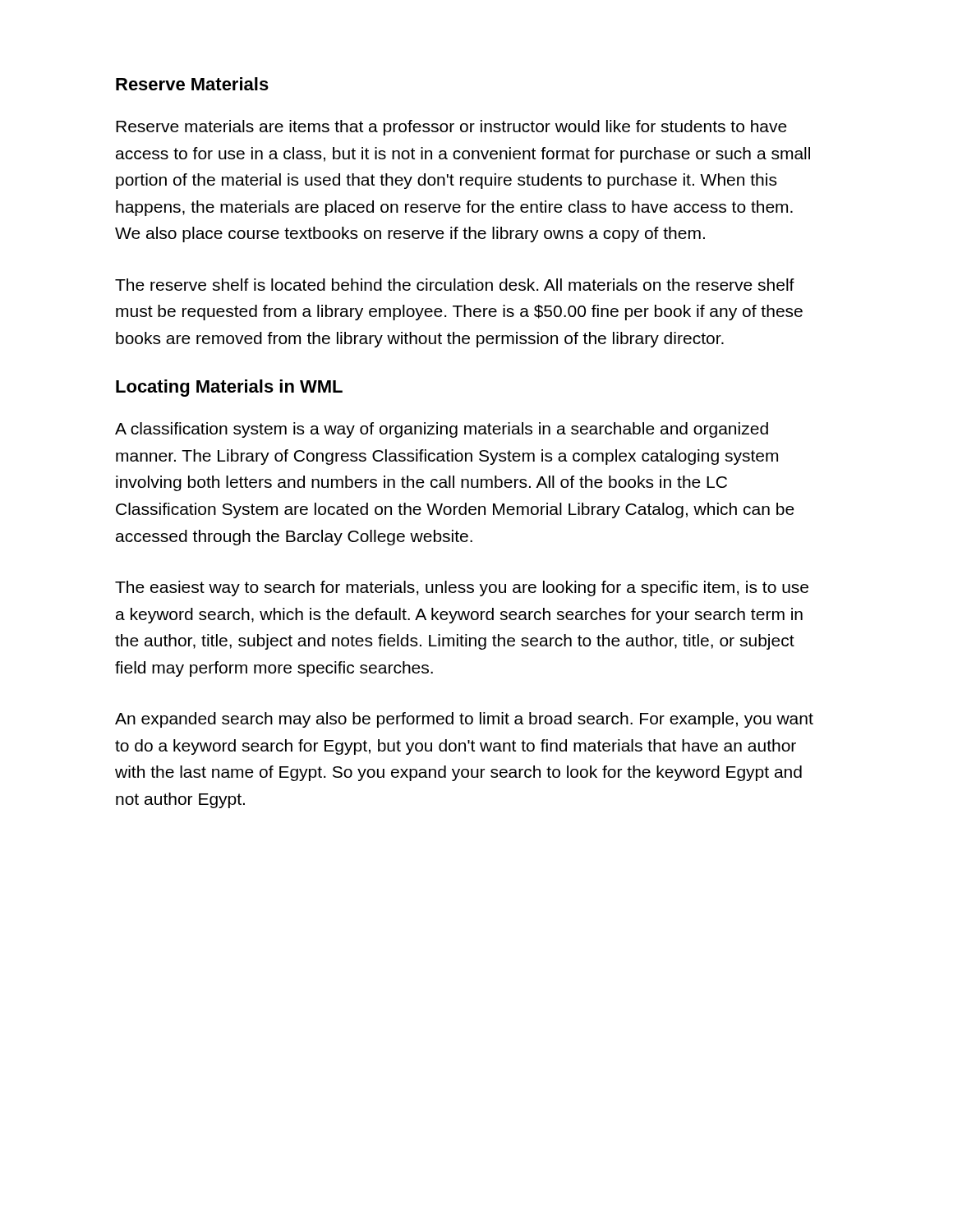Image resolution: width=953 pixels, height=1232 pixels.
Task: Point to "Locating Materials in WML"
Action: point(229,387)
